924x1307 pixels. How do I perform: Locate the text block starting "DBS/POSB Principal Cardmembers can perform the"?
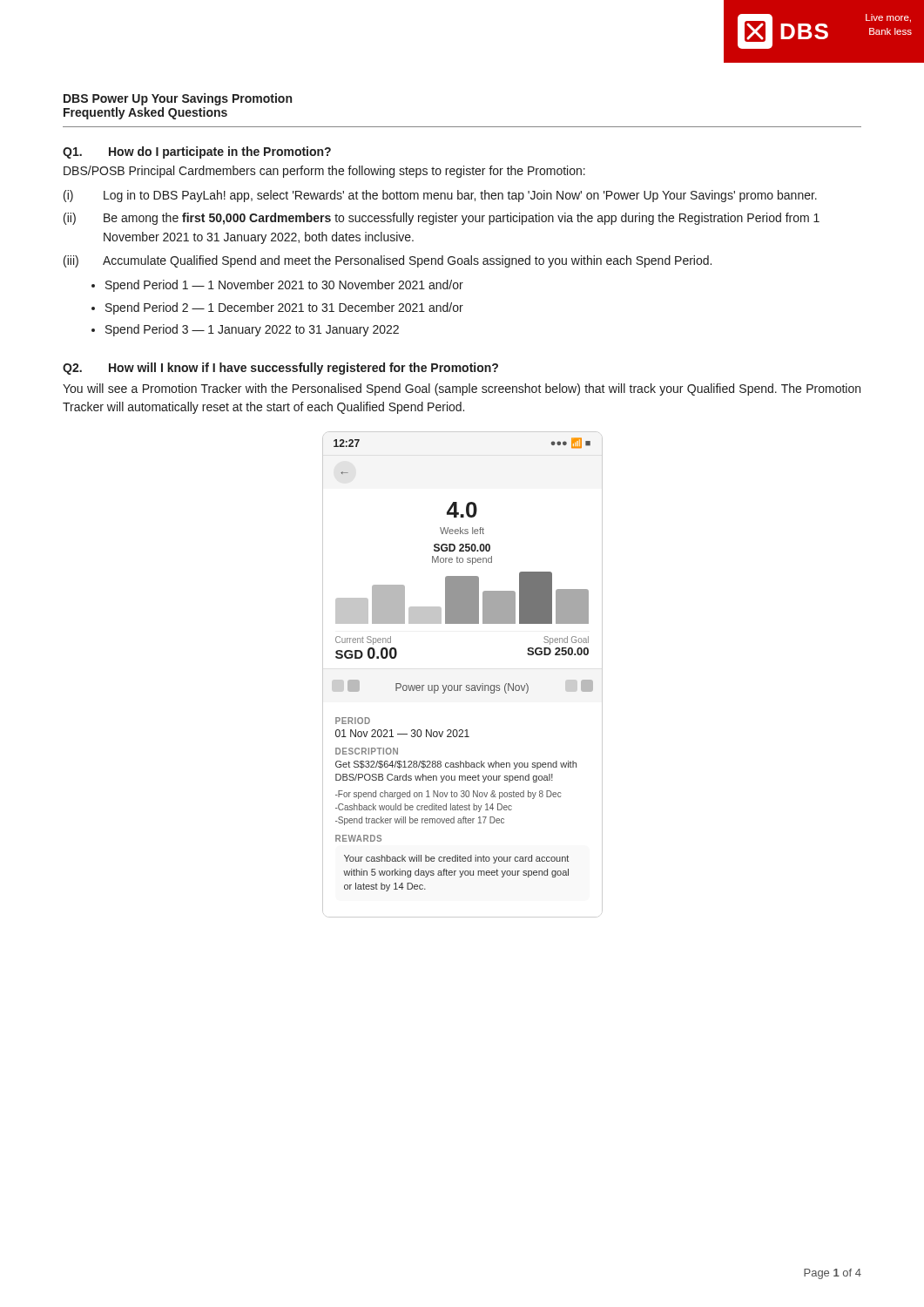tap(324, 171)
